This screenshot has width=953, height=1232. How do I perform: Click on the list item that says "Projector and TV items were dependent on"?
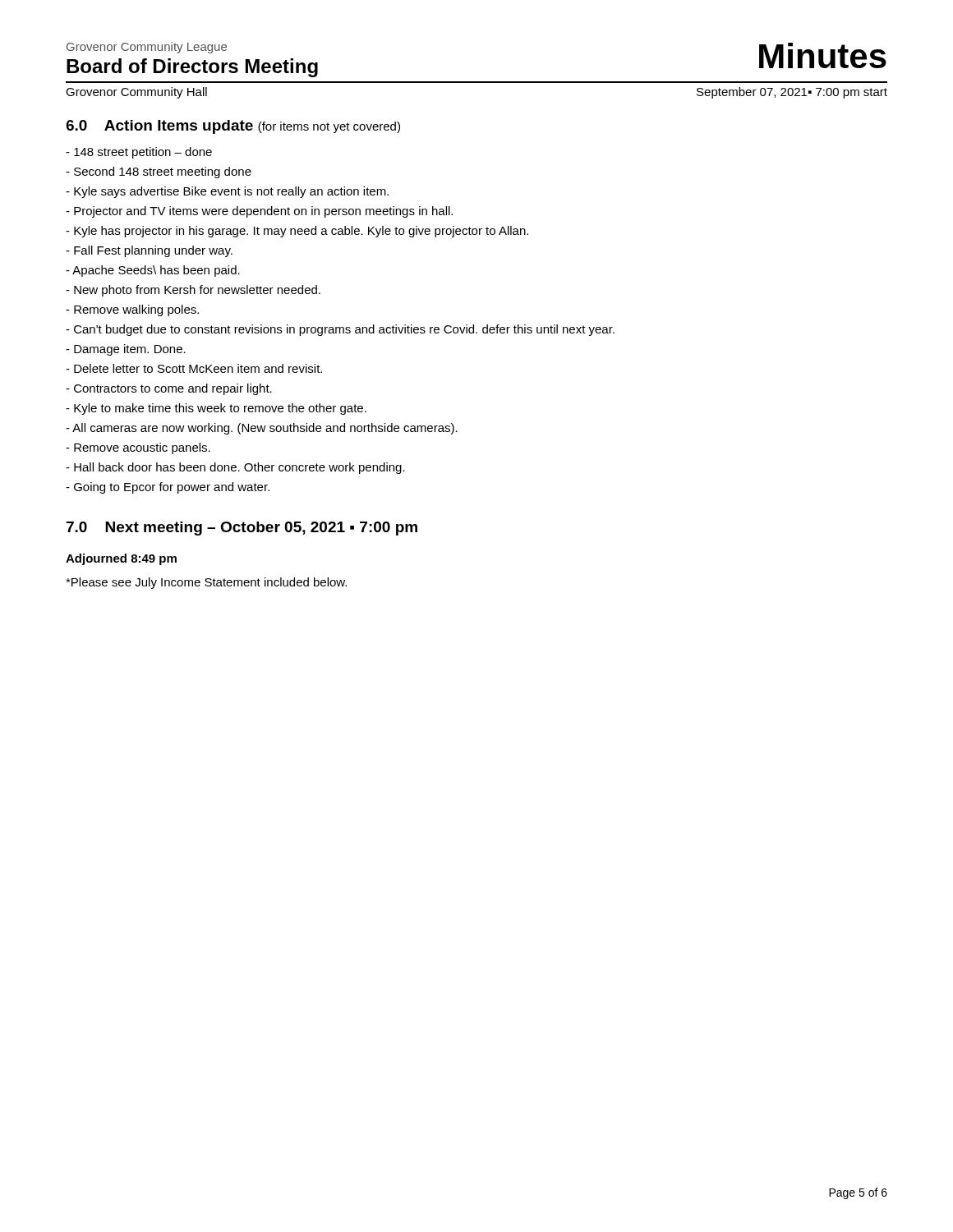[260, 211]
